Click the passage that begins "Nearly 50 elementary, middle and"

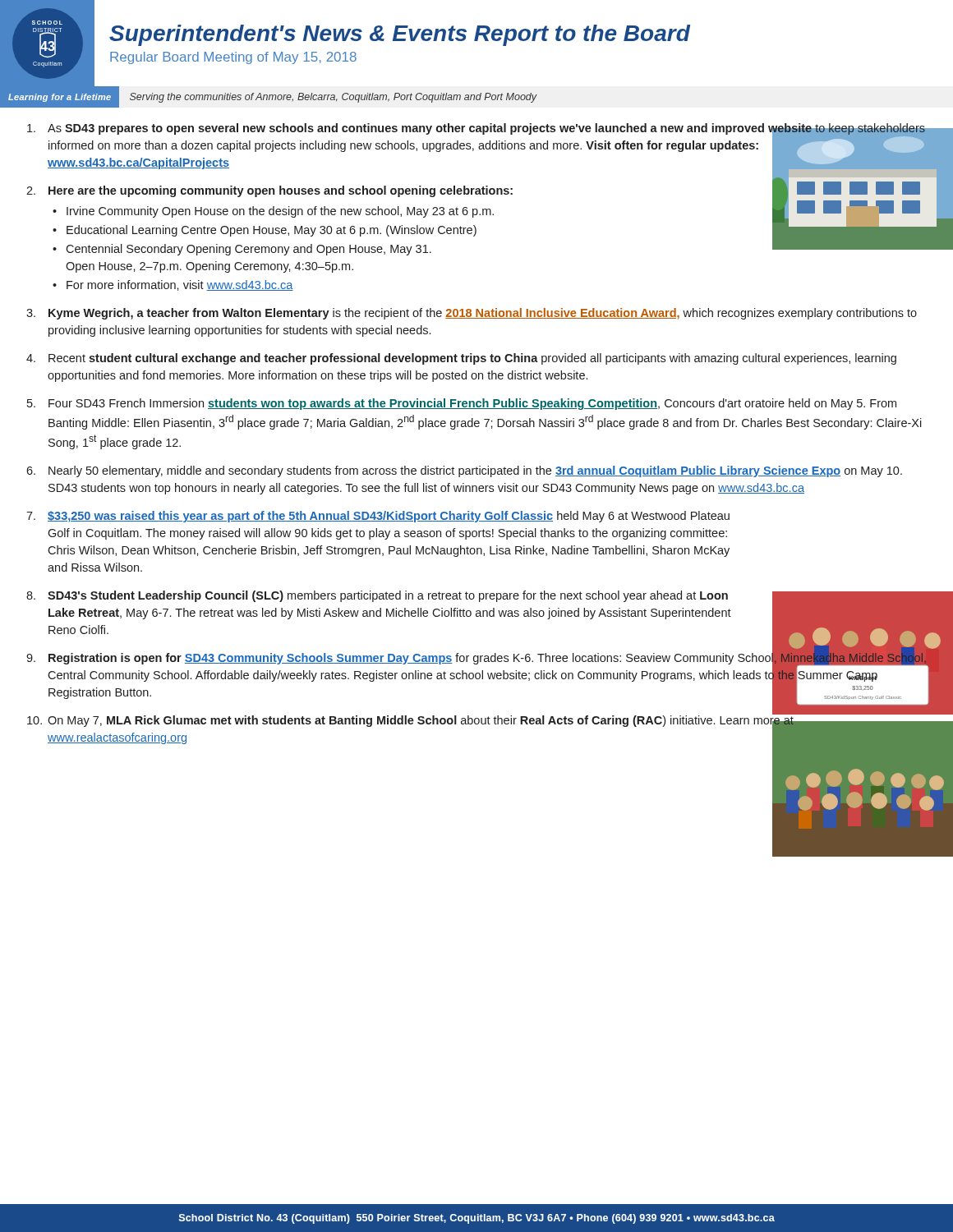click(475, 479)
